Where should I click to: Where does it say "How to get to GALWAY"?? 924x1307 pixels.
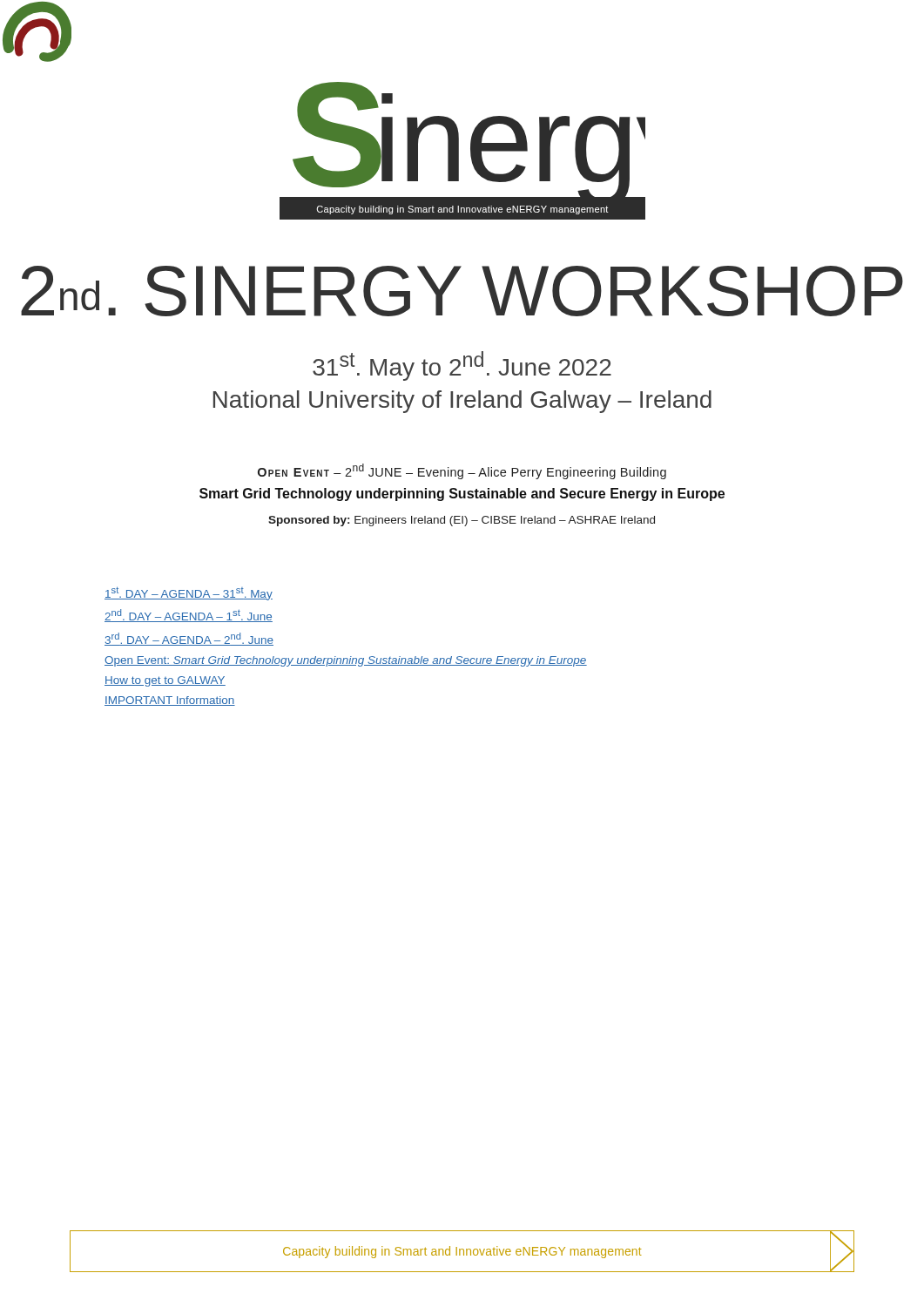(165, 680)
